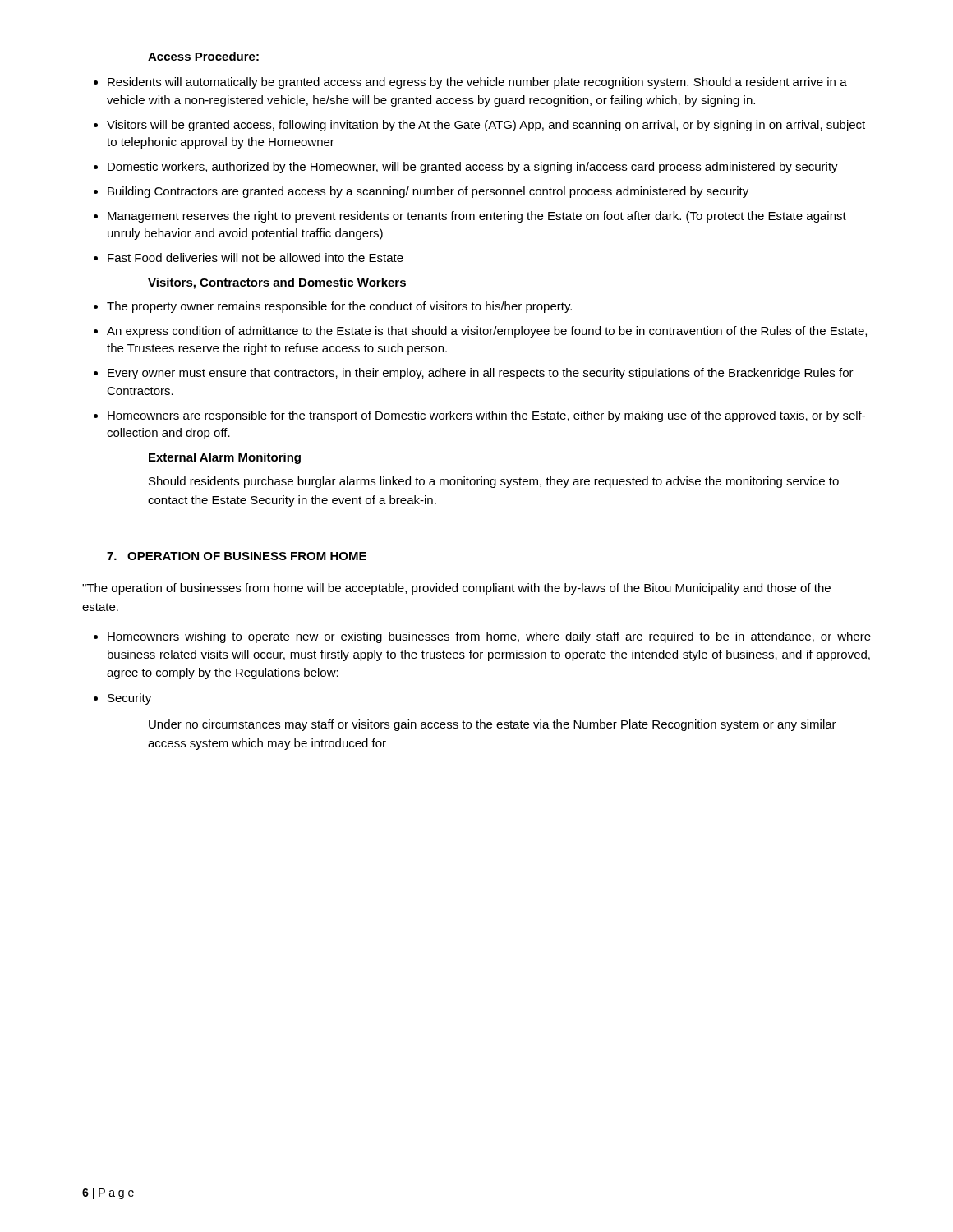Locate the section header that says "External Alarm Monitoring"

coord(225,457)
